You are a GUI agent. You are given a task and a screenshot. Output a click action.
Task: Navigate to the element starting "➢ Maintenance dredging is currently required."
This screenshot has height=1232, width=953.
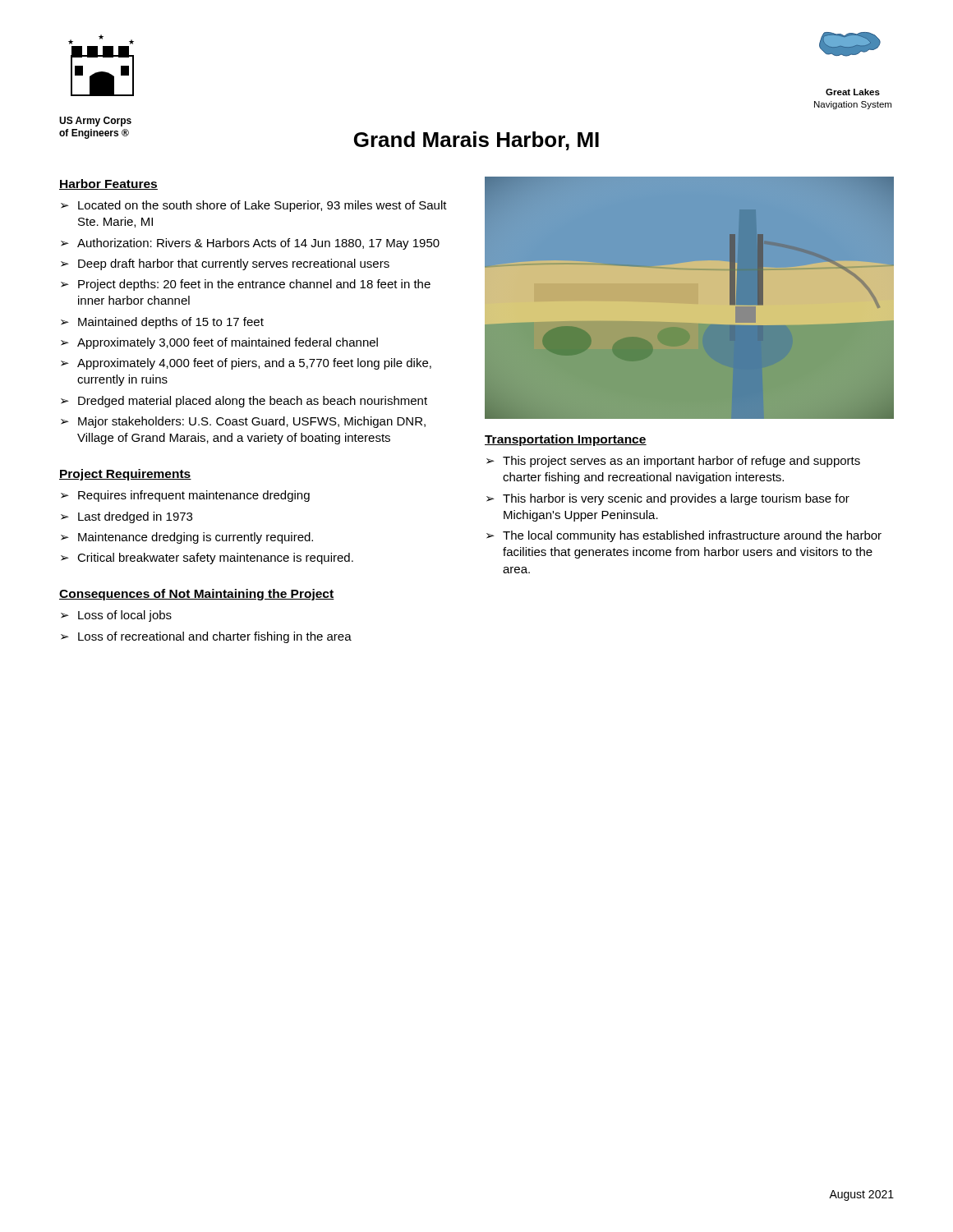256,537
